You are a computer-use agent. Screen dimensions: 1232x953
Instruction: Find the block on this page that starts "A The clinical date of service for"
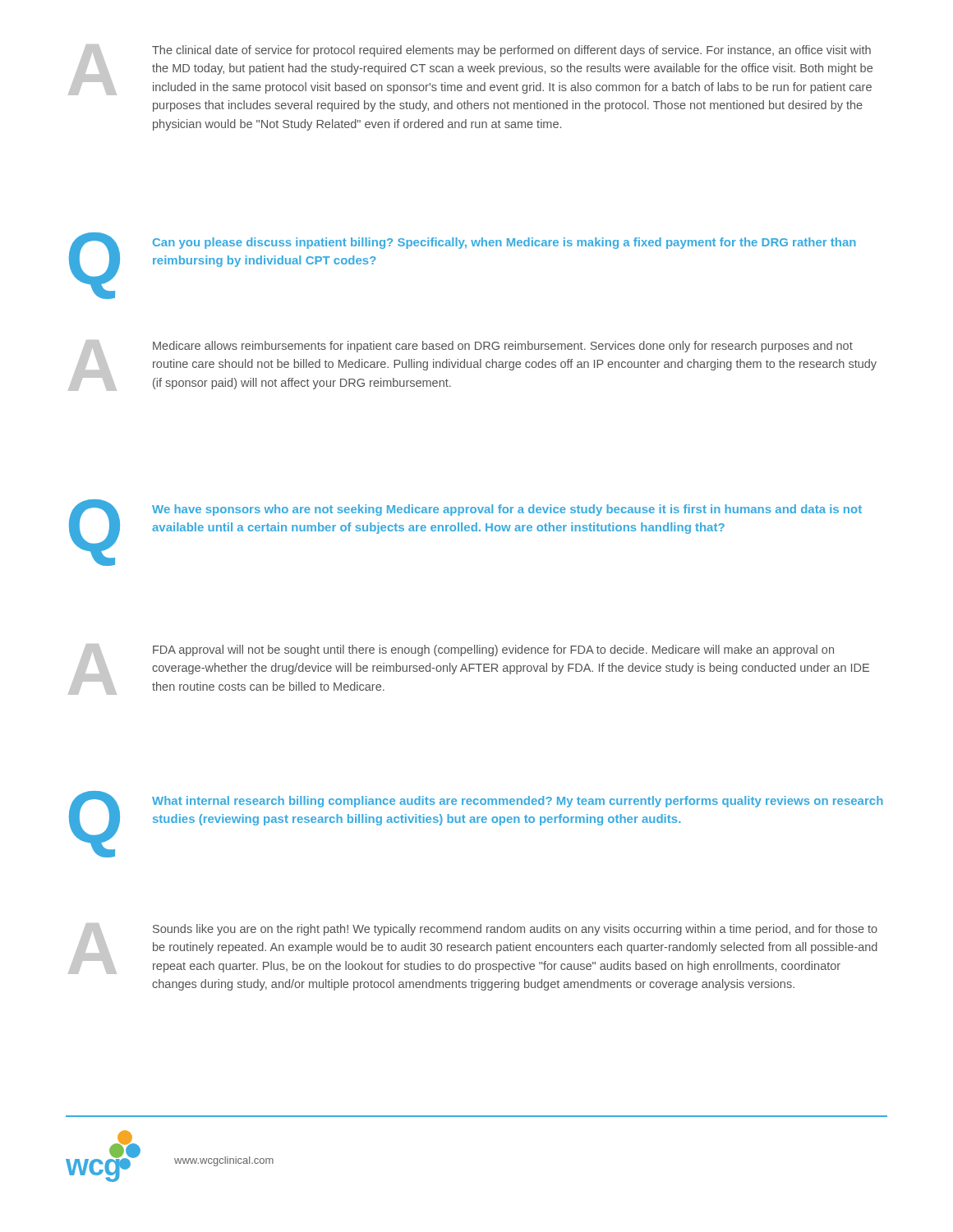point(476,87)
